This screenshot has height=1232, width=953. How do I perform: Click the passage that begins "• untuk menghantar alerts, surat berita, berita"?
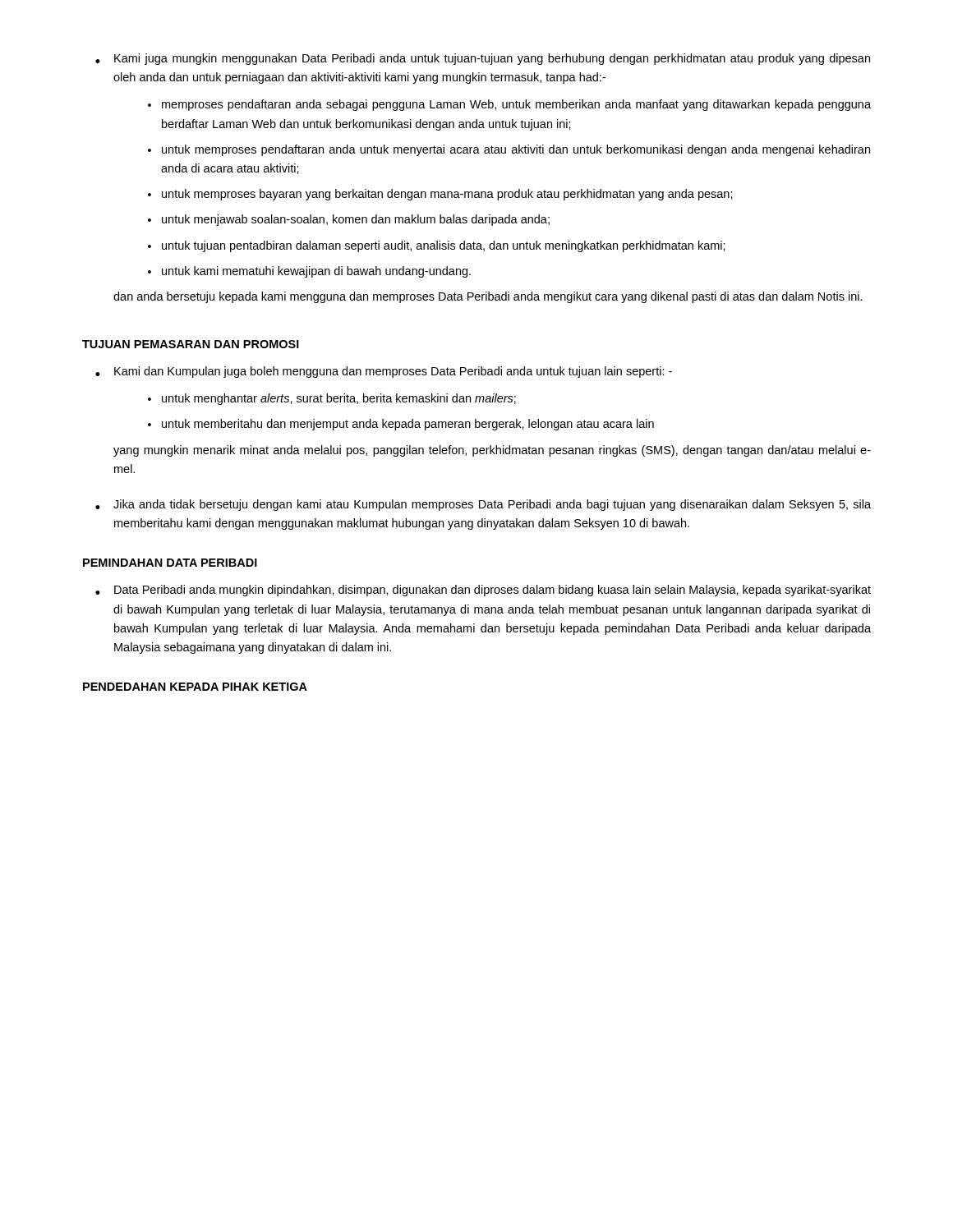(x=504, y=399)
